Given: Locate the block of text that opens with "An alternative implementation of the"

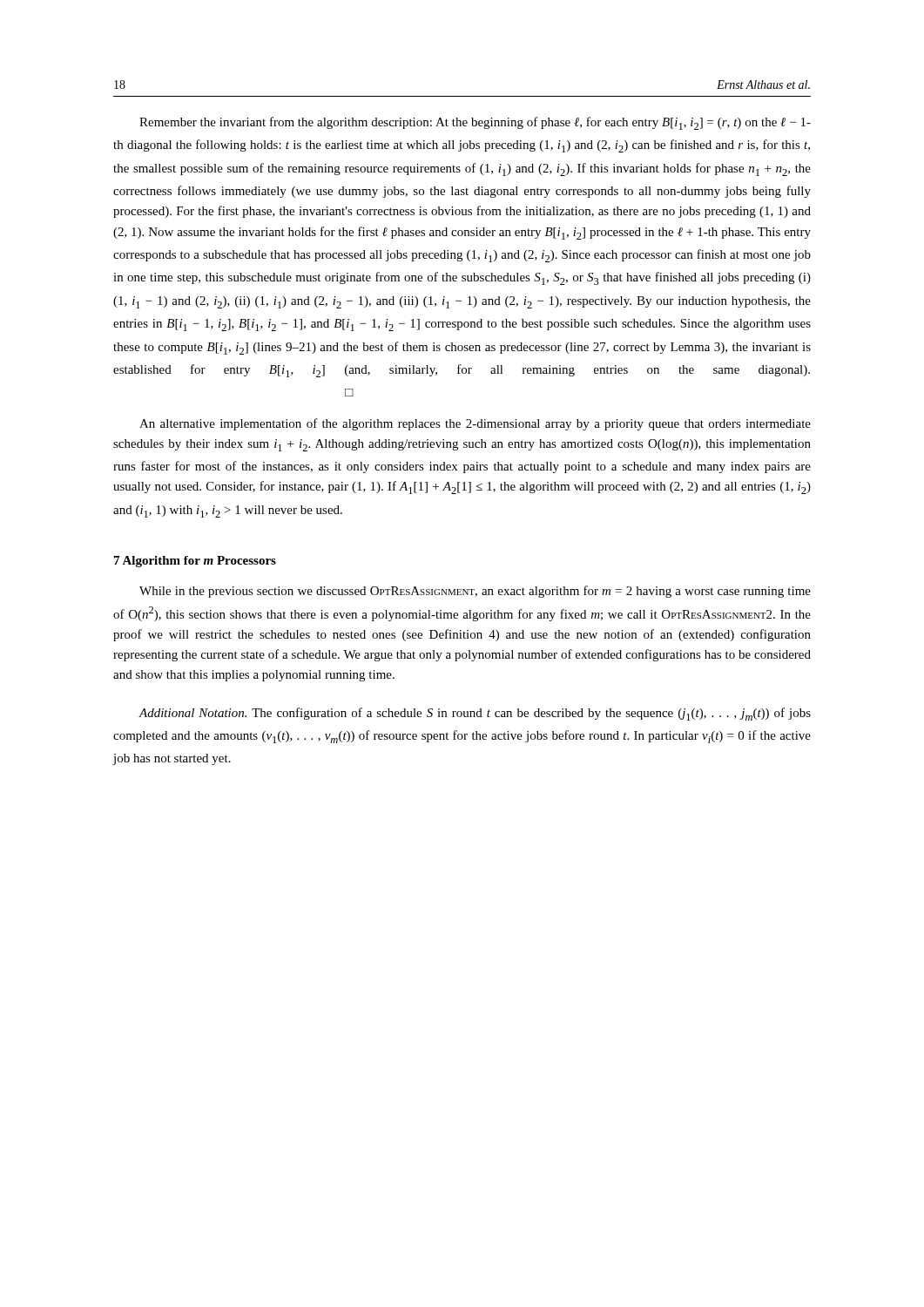Looking at the screenshot, I should click(x=462, y=468).
